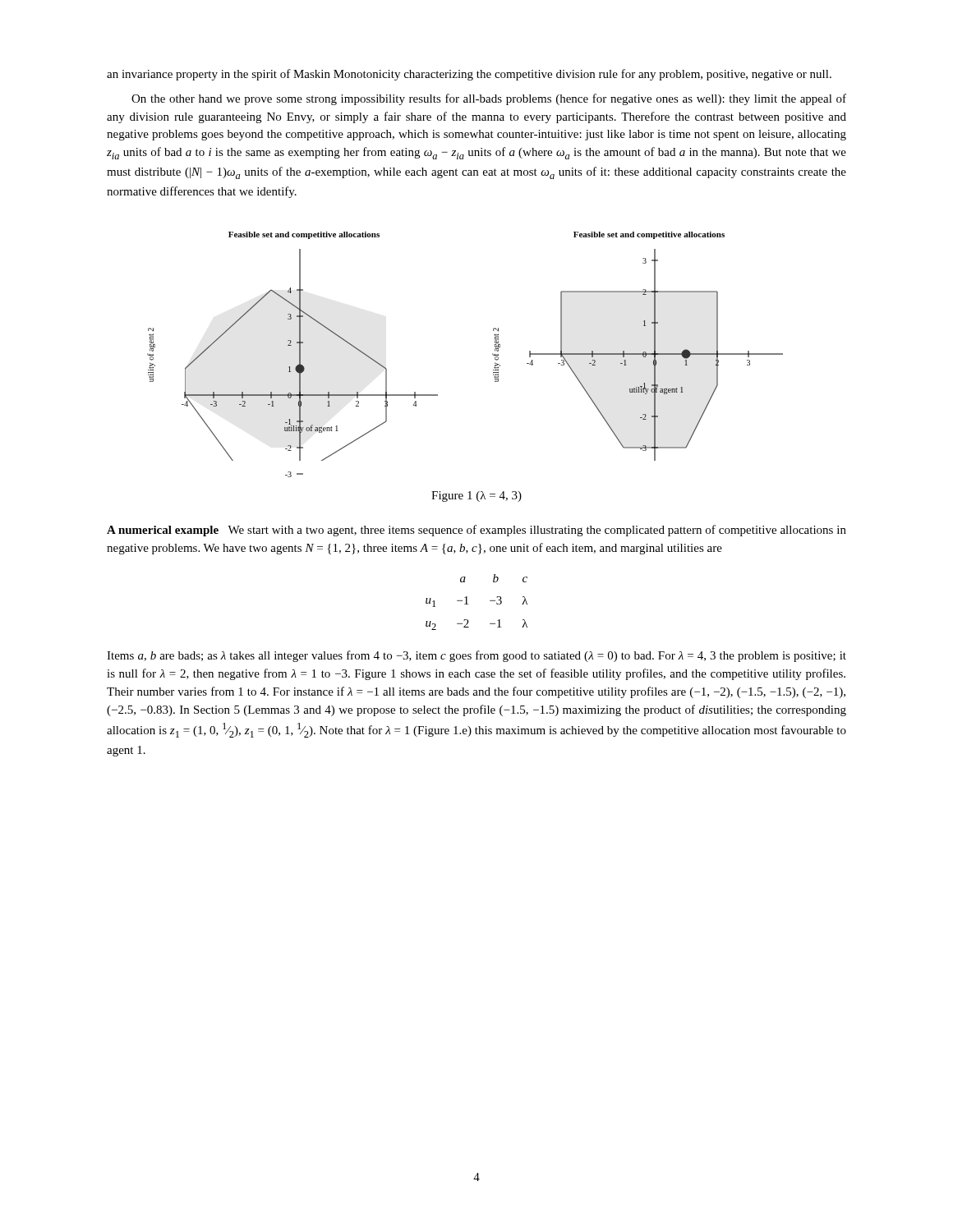Screen dimensions: 1232x953
Task: Point to the block beginning "Items a, b are bads; as"
Action: click(476, 704)
